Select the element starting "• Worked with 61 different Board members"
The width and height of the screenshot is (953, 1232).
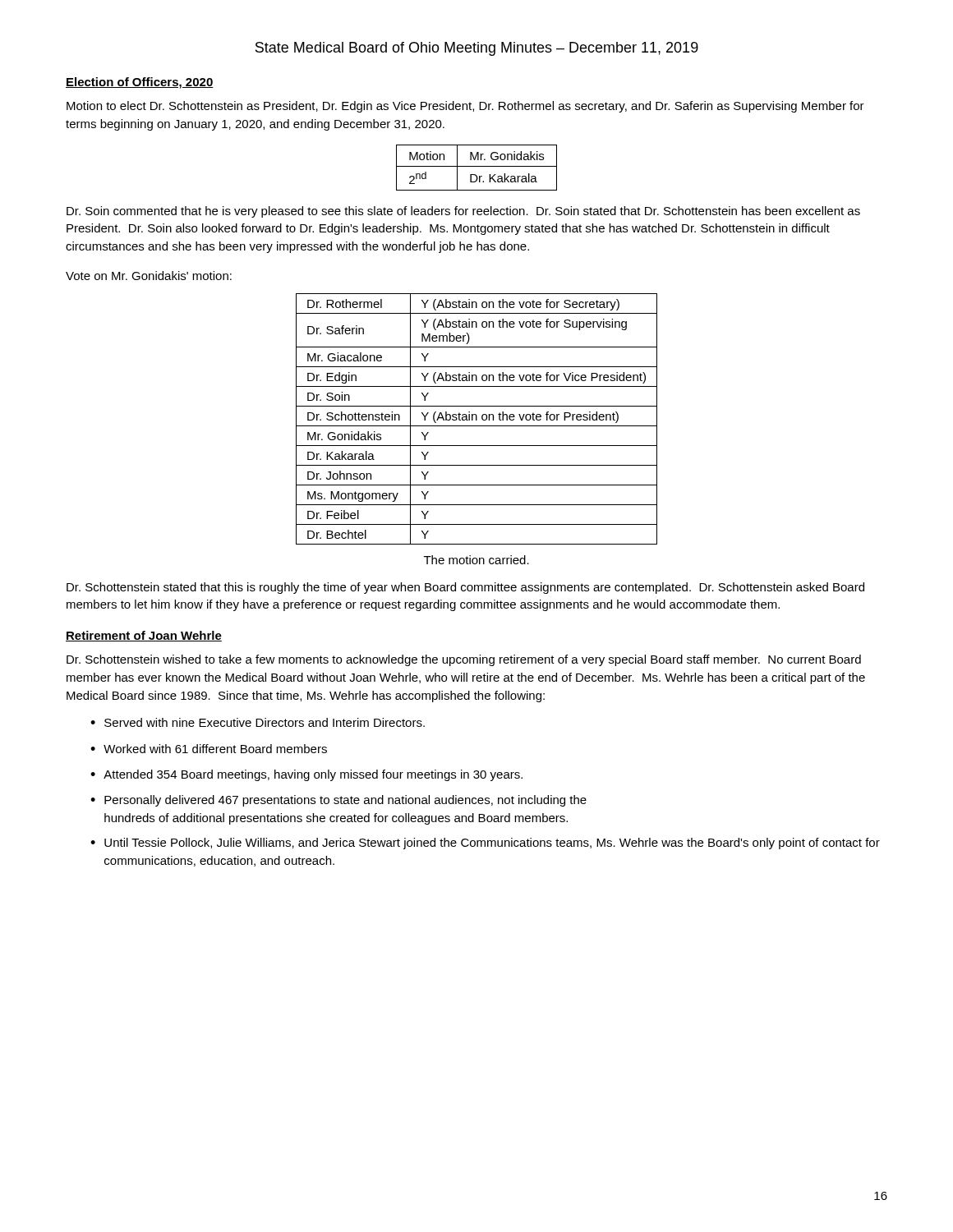(209, 749)
